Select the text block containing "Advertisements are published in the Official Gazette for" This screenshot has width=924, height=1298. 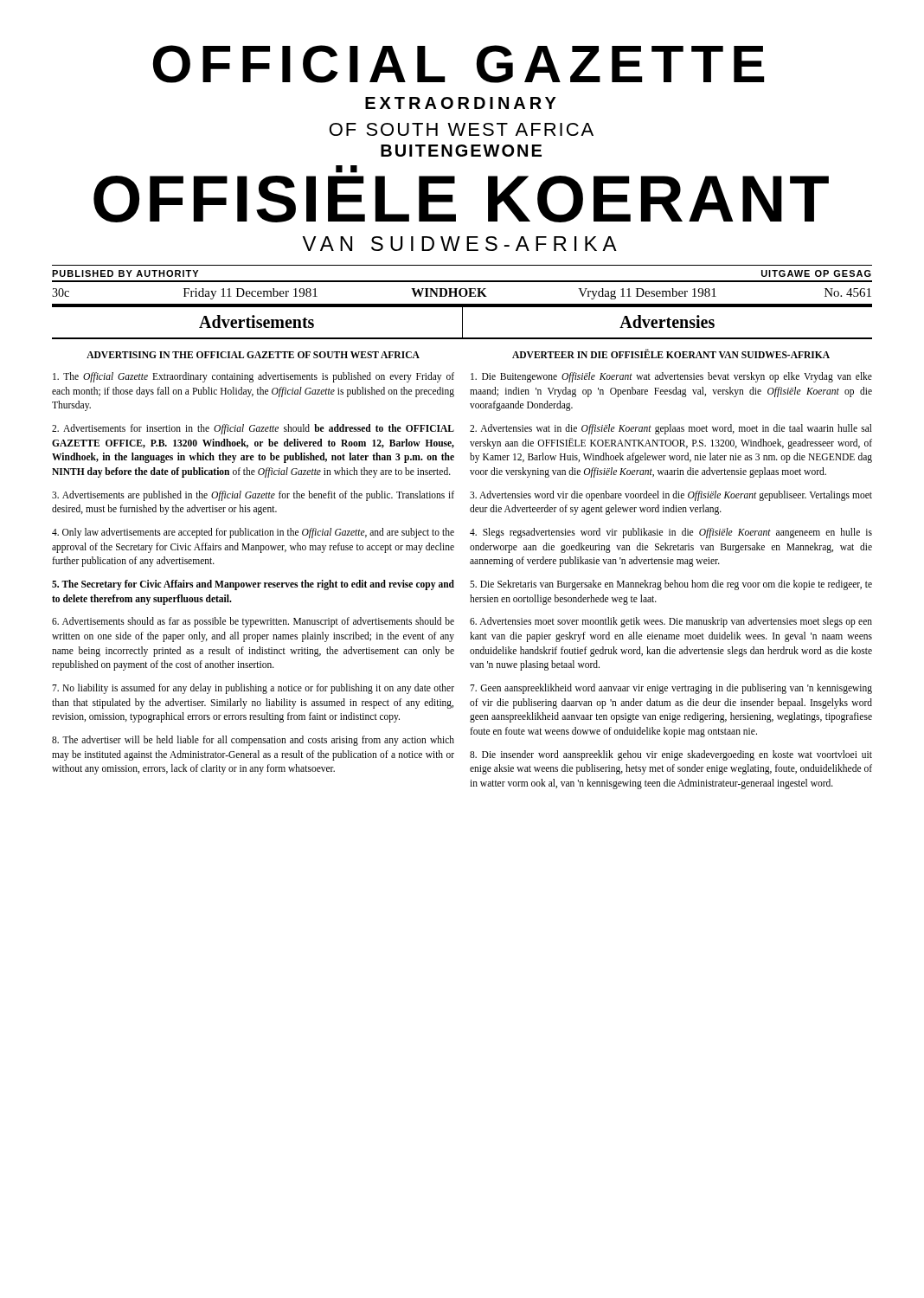[253, 502]
